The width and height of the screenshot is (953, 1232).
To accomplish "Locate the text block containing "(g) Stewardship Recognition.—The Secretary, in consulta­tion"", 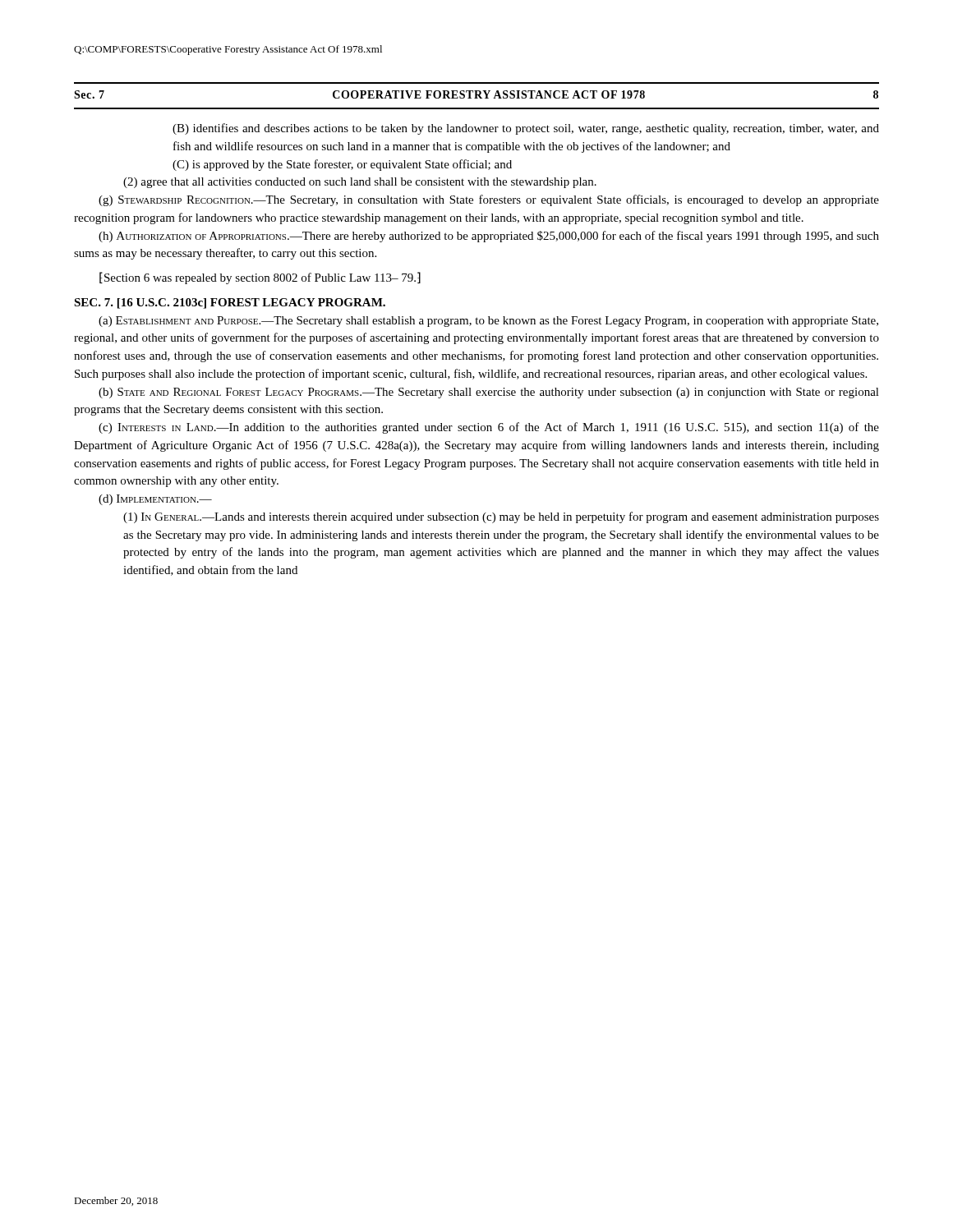I will (476, 209).
